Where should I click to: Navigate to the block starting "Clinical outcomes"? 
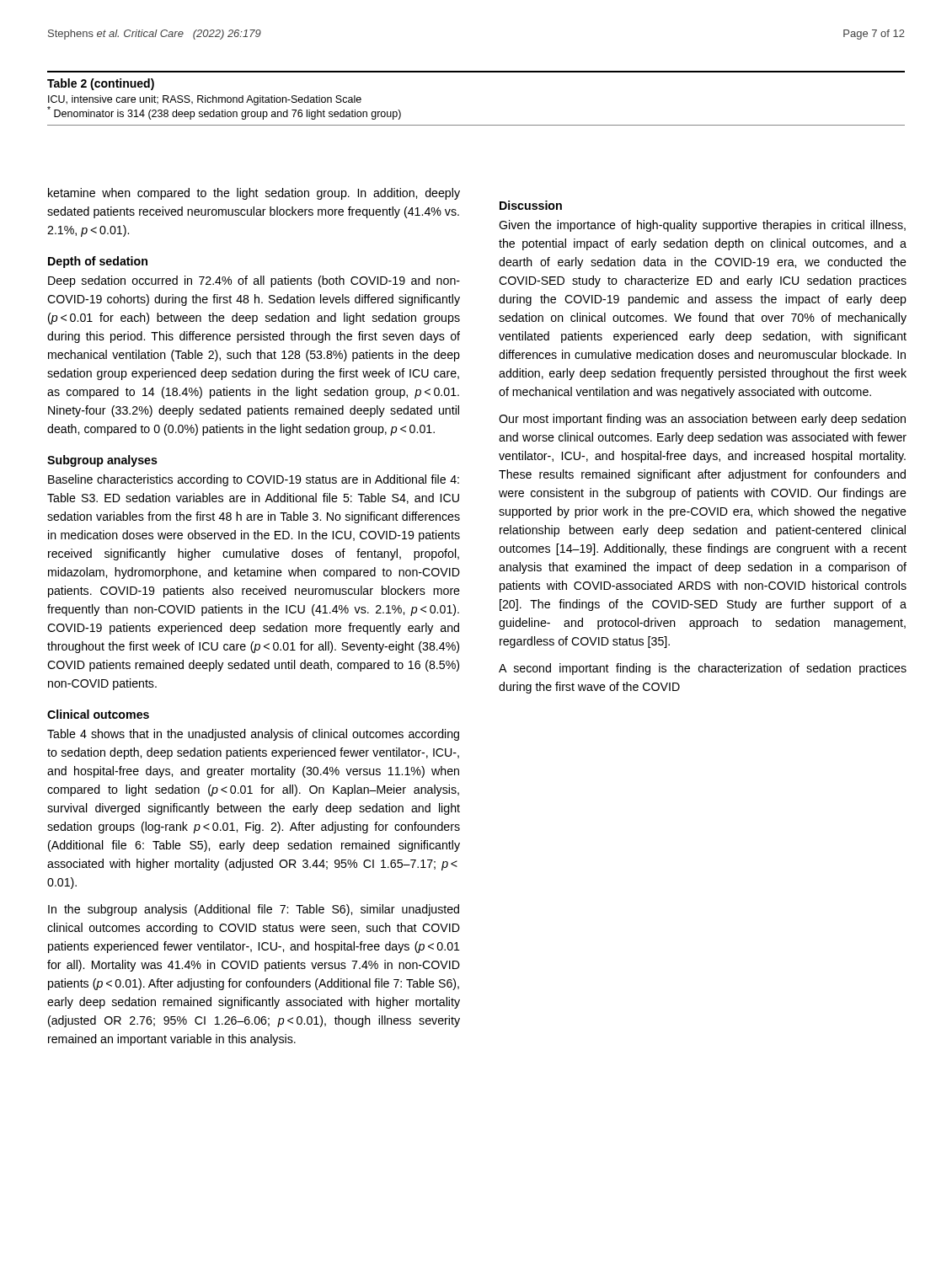tap(98, 715)
